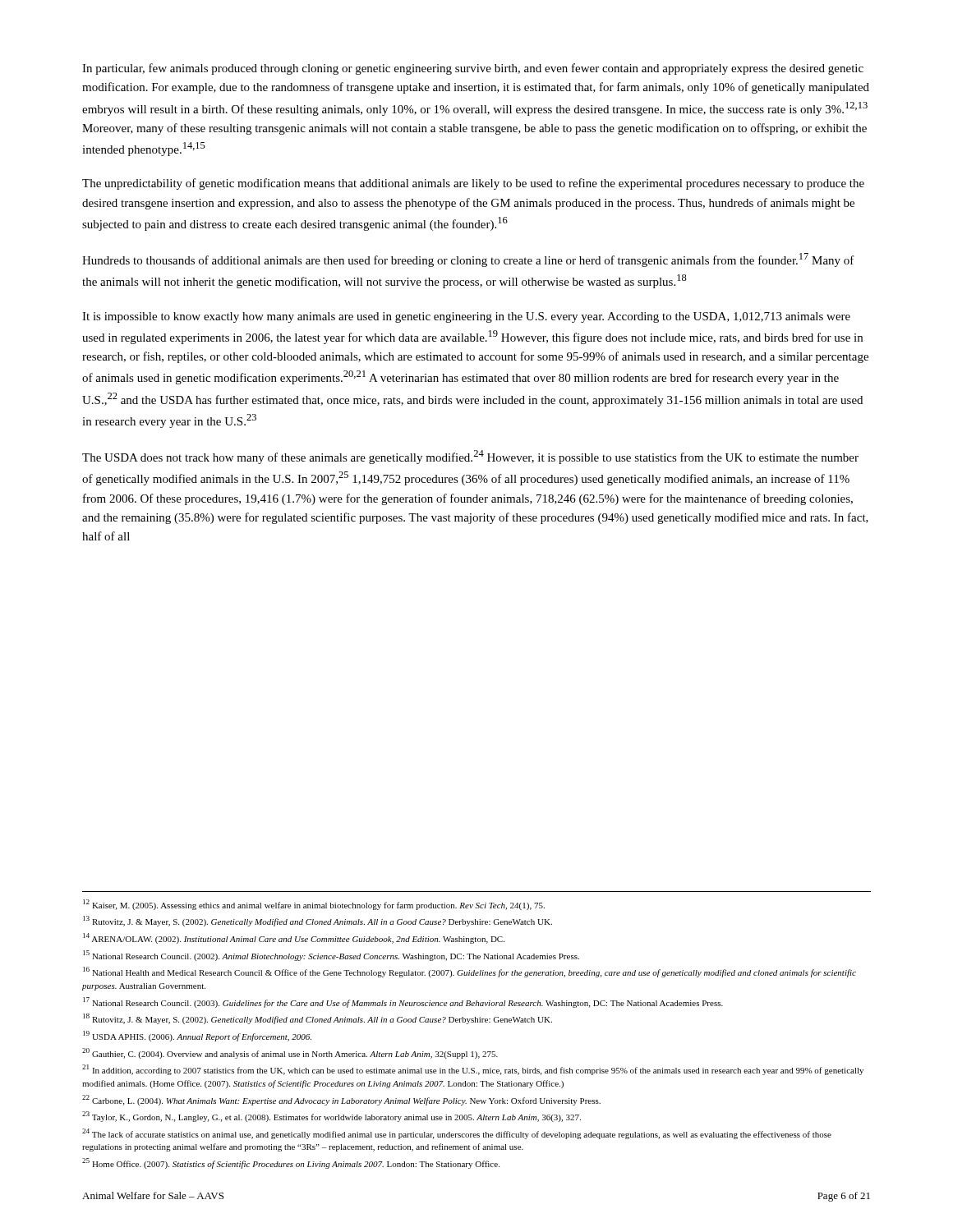
Task: Find the footnote containing "17 National Research Council. (2003)."
Action: click(x=403, y=1001)
